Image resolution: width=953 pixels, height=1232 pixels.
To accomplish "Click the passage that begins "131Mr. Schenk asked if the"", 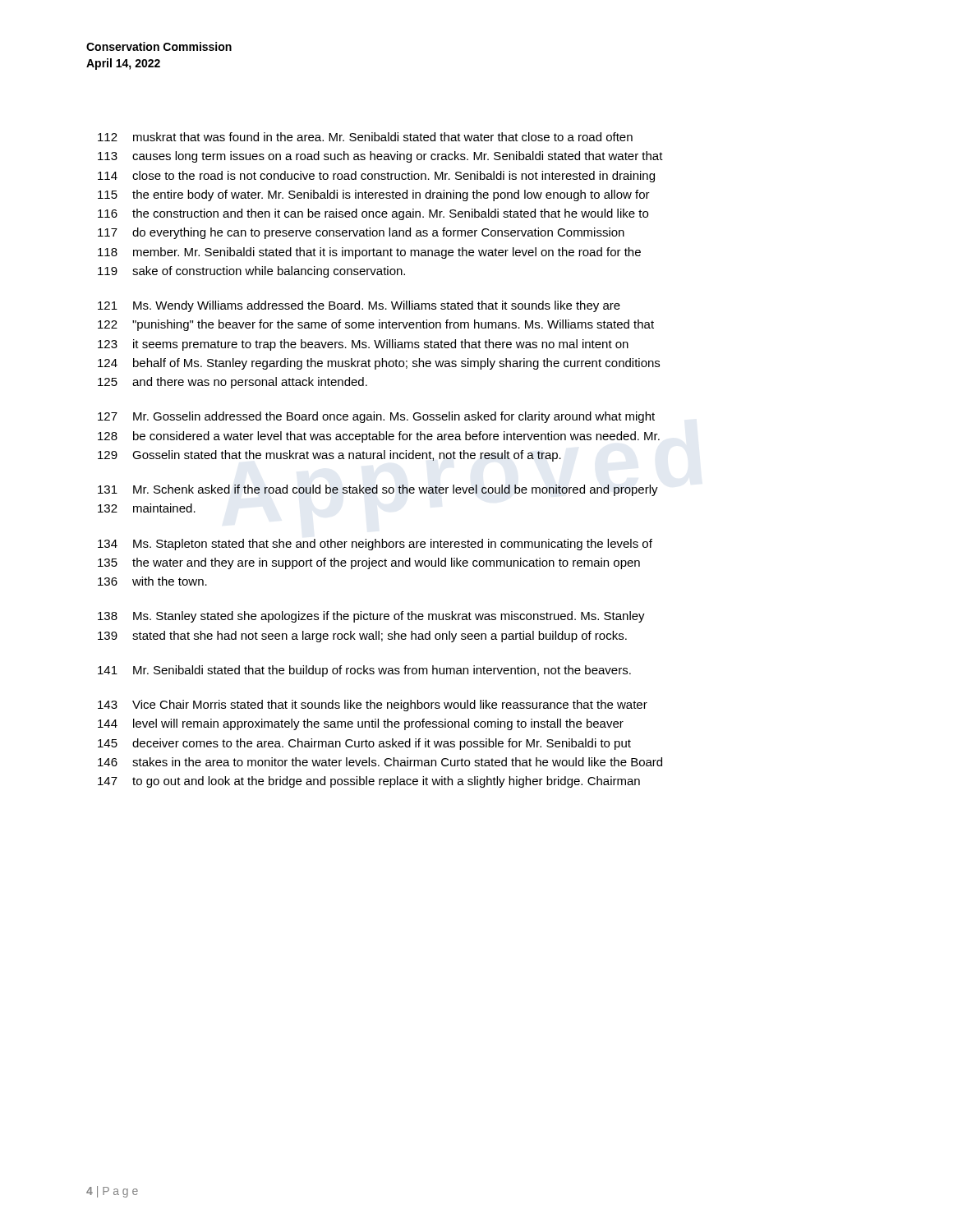I will coord(476,489).
